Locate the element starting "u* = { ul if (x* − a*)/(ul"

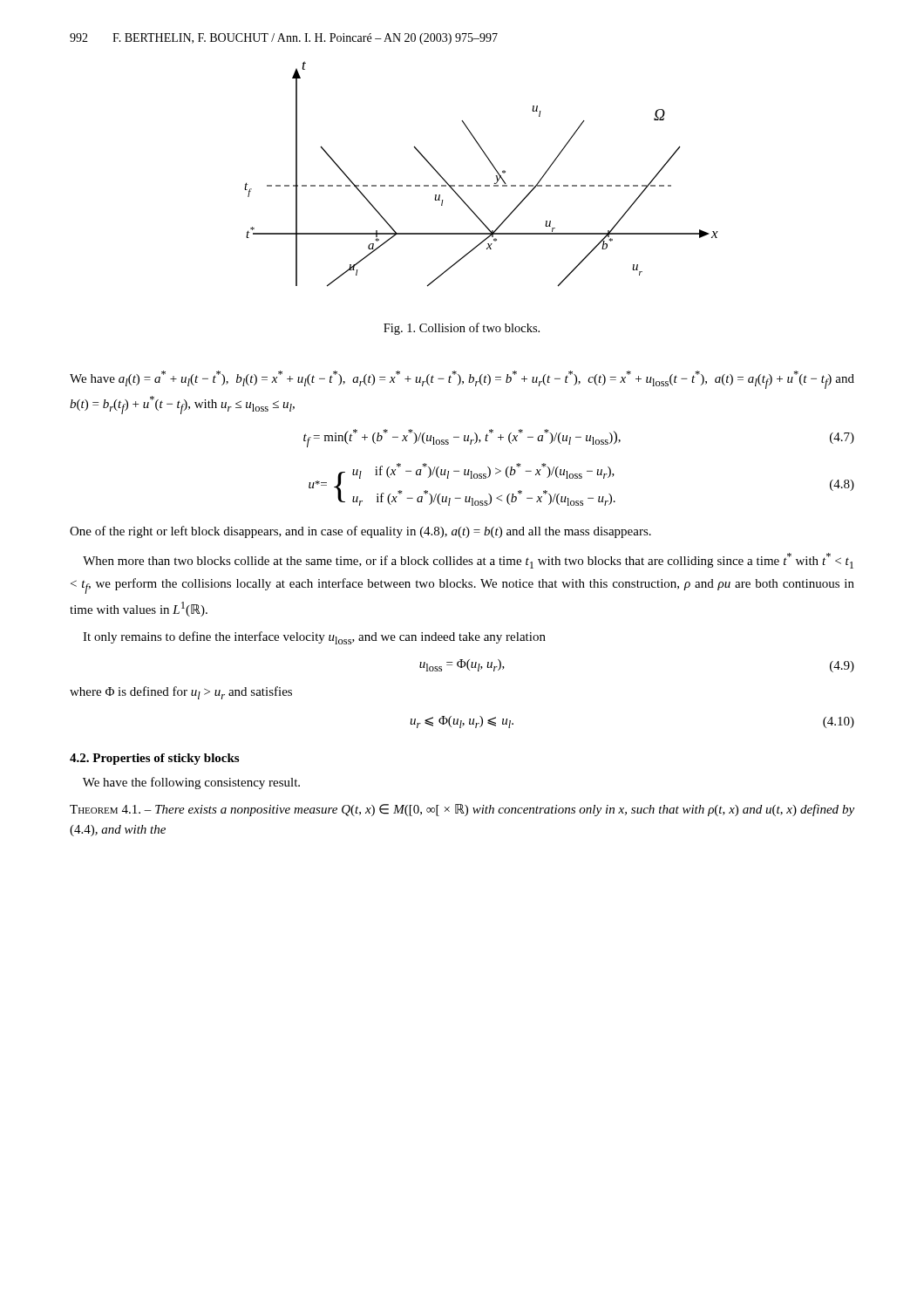(x=581, y=485)
